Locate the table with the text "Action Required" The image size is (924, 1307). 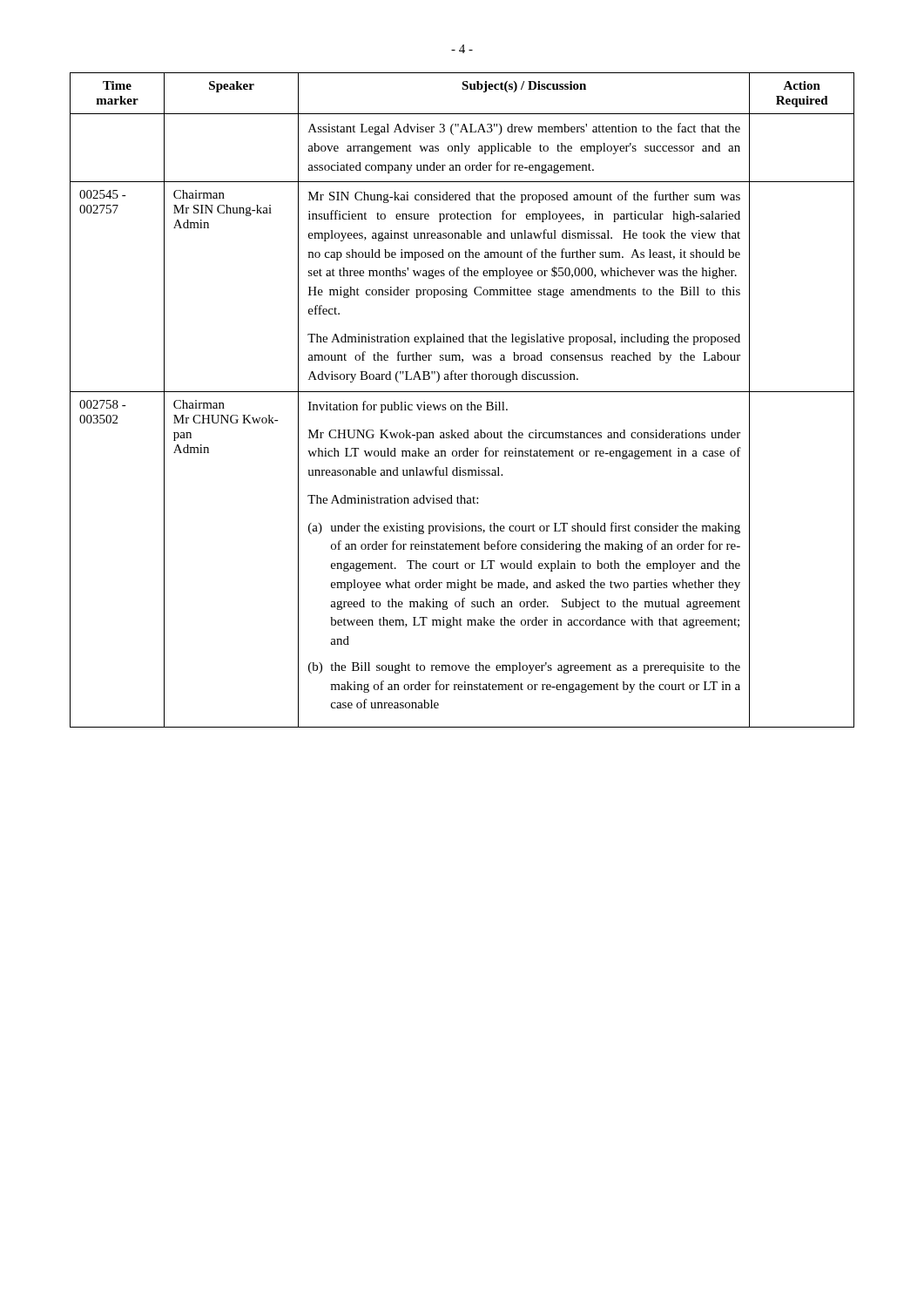pyautogui.click(x=462, y=400)
